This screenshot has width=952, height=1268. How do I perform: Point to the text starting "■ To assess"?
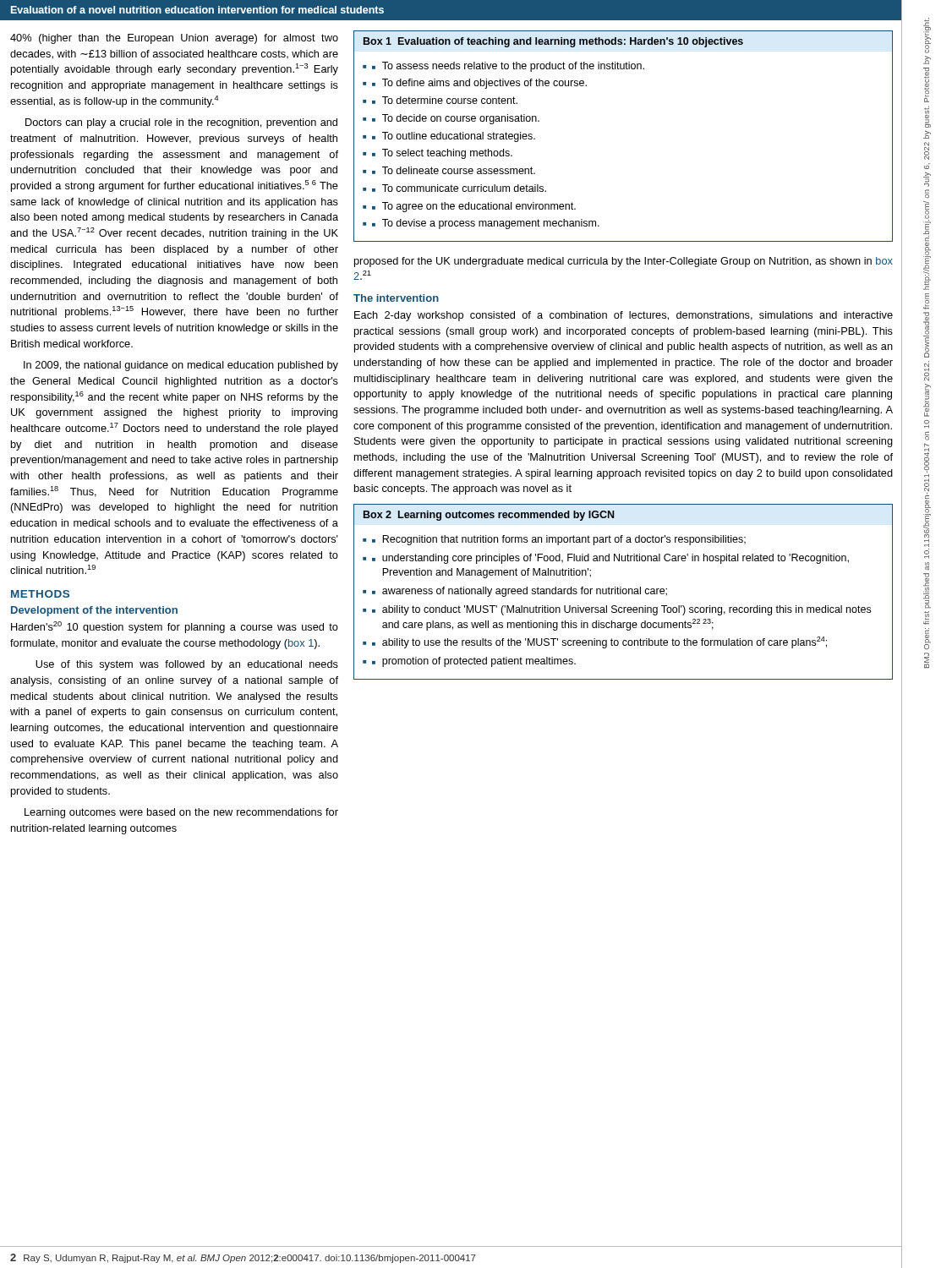(508, 66)
